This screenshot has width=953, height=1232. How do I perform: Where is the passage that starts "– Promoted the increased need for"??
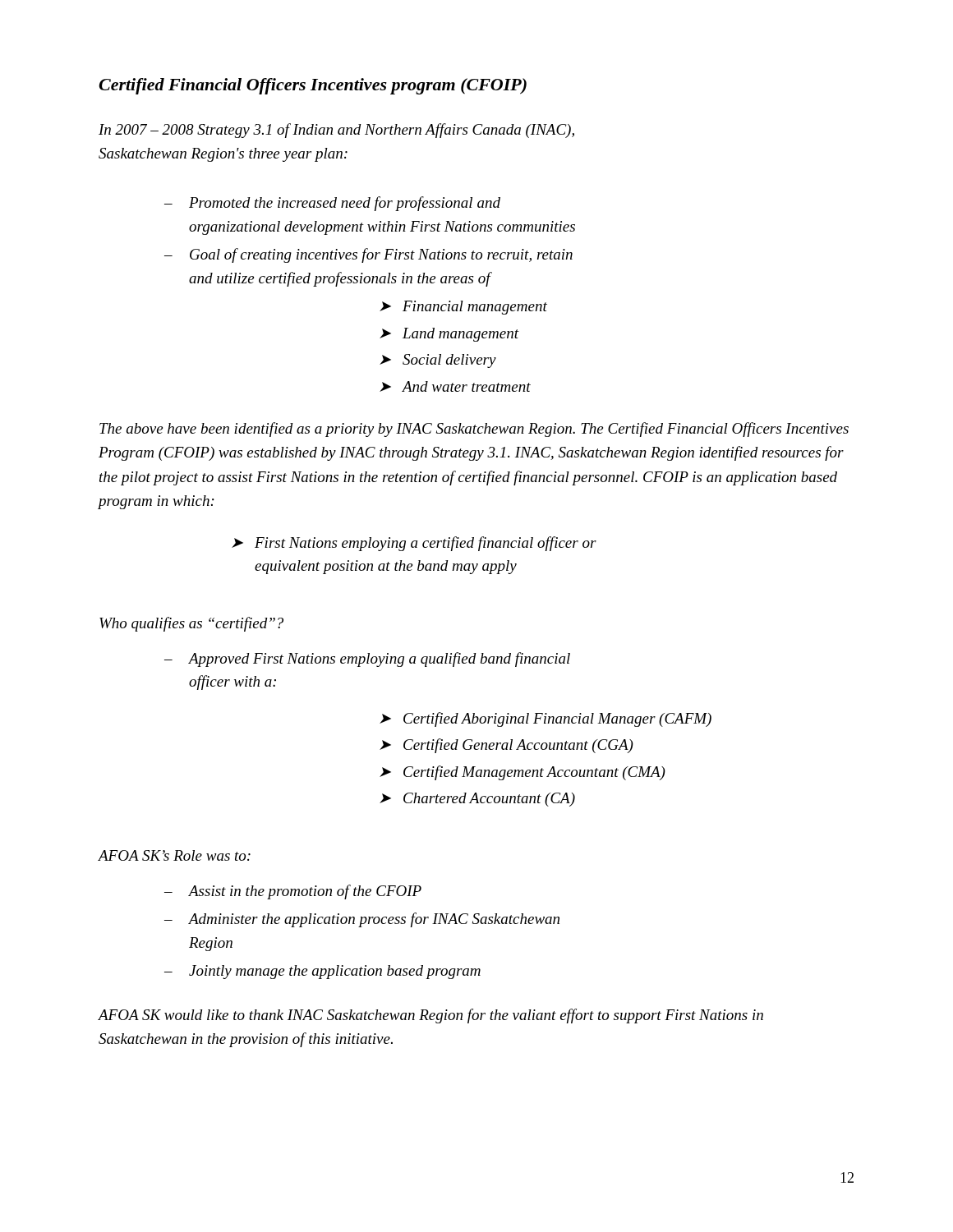[509, 215]
